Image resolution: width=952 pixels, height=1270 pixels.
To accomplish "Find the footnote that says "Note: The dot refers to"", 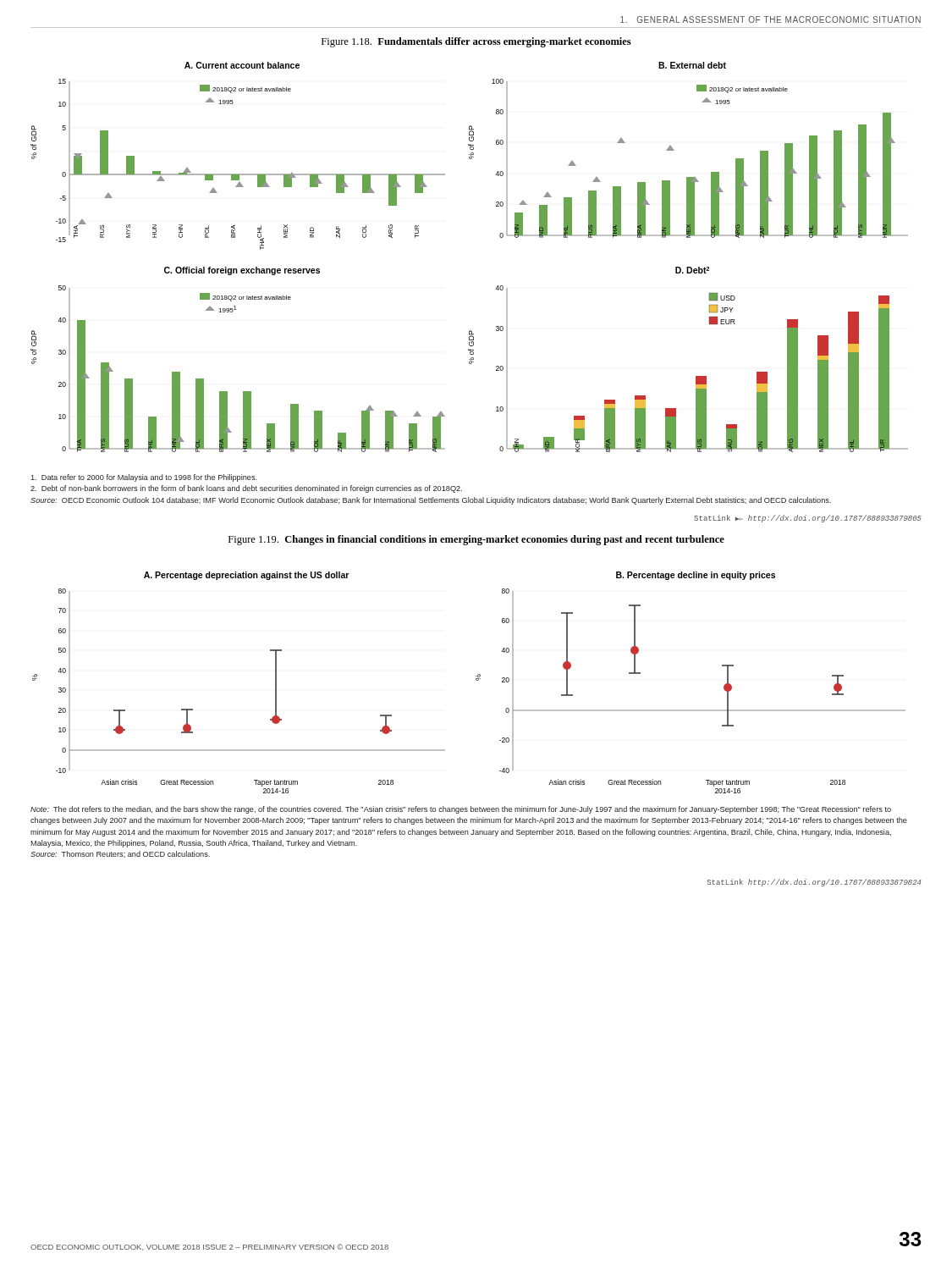I will (469, 832).
